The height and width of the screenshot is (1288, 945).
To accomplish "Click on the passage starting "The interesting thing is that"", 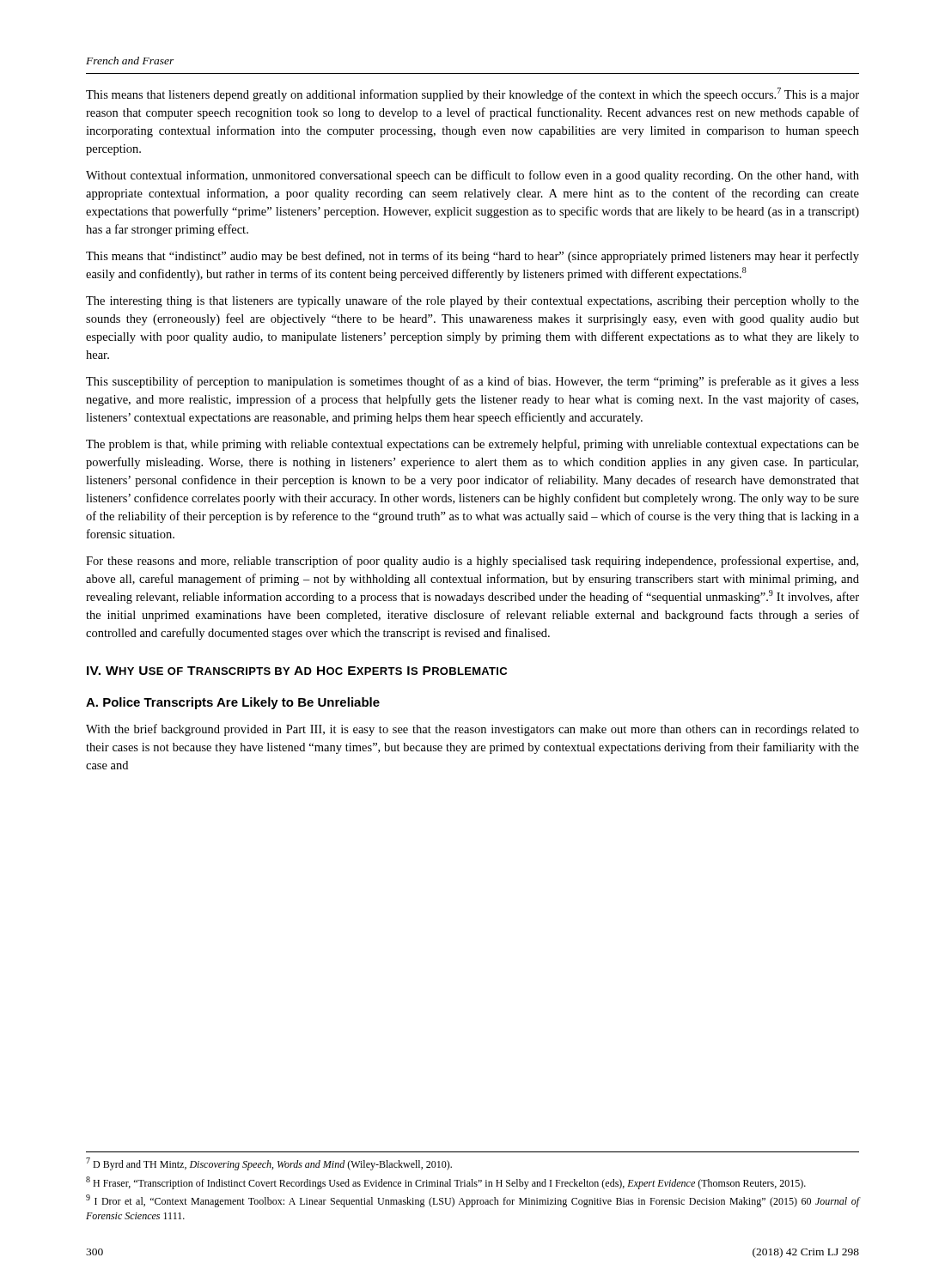I will tap(472, 328).
